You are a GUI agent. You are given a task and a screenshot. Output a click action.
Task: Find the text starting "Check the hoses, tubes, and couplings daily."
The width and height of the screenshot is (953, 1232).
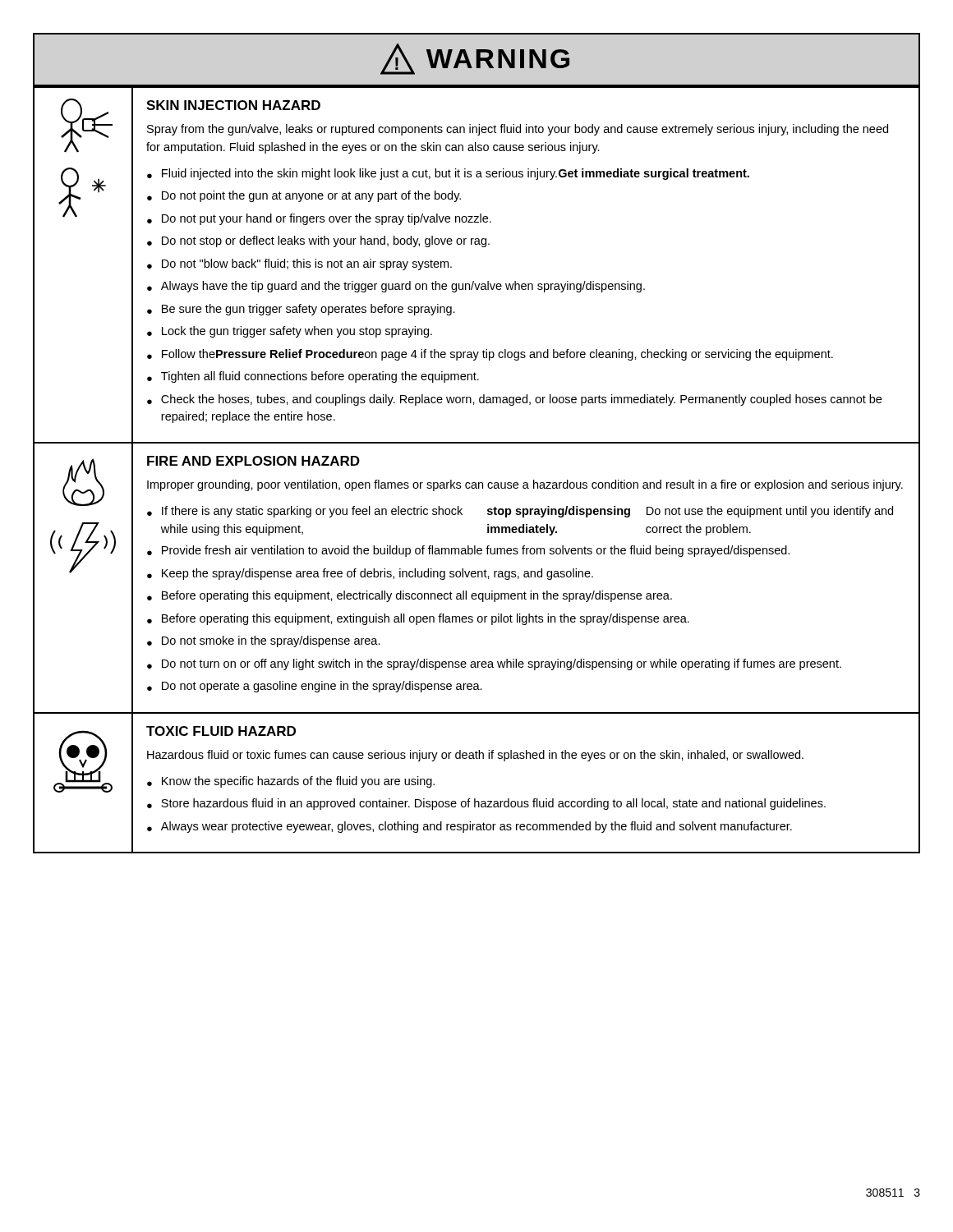(522, 408)
